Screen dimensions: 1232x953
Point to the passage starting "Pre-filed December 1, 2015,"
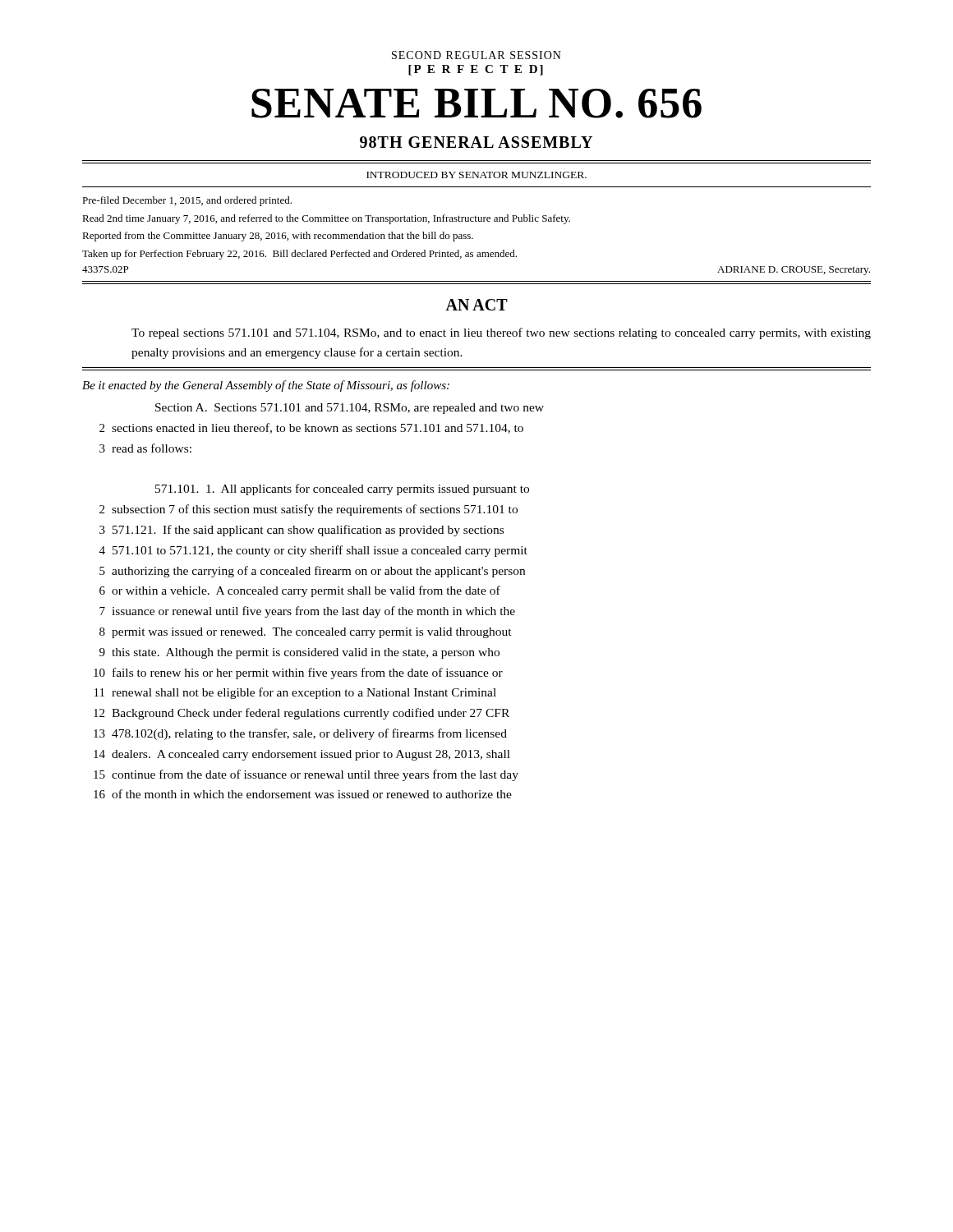tap(187, 200)
